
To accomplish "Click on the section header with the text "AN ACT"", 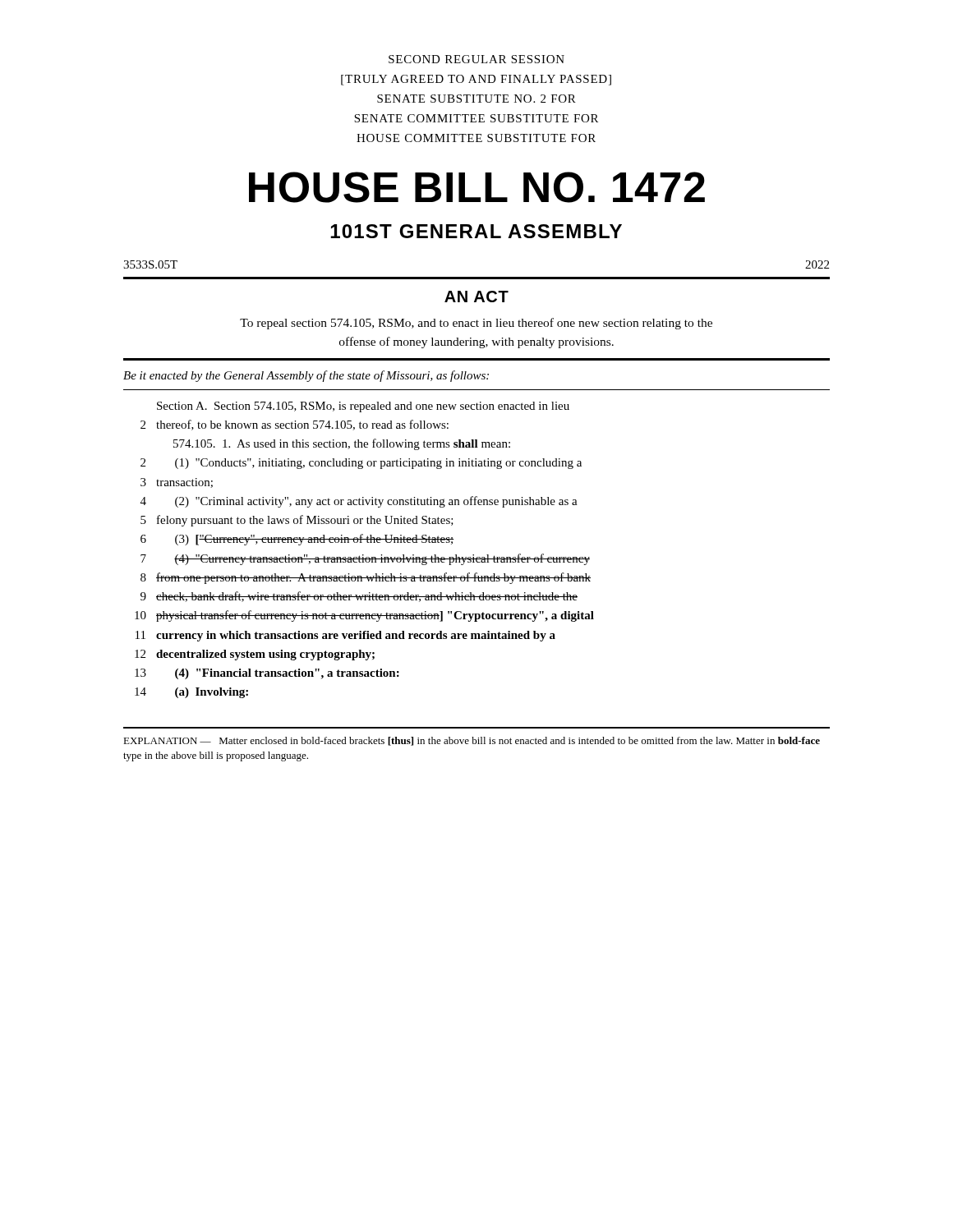I will pyautogui.click(x=476, y=296).
